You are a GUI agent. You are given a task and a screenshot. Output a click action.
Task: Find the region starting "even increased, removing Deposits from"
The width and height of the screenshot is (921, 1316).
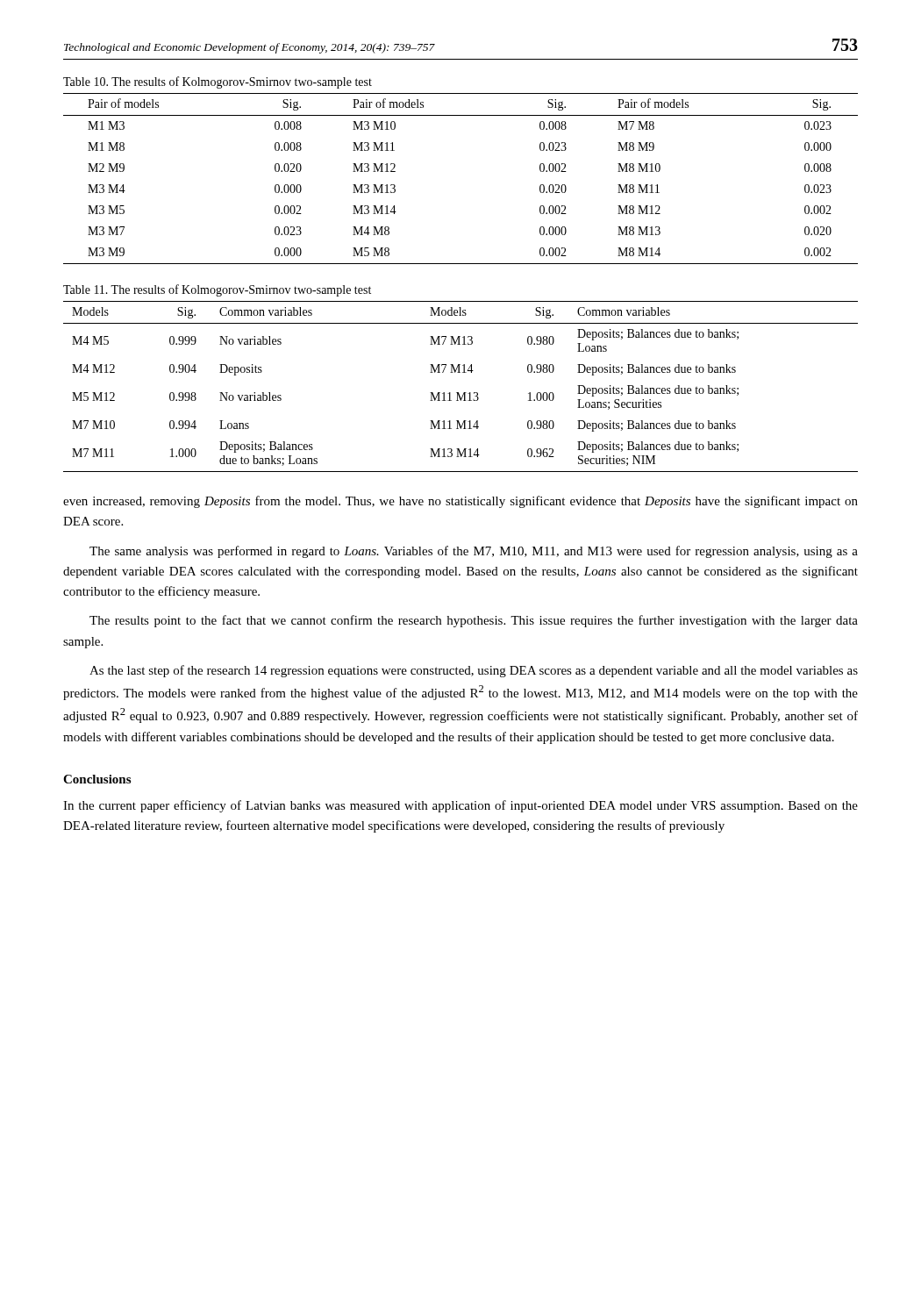point(460,512)
